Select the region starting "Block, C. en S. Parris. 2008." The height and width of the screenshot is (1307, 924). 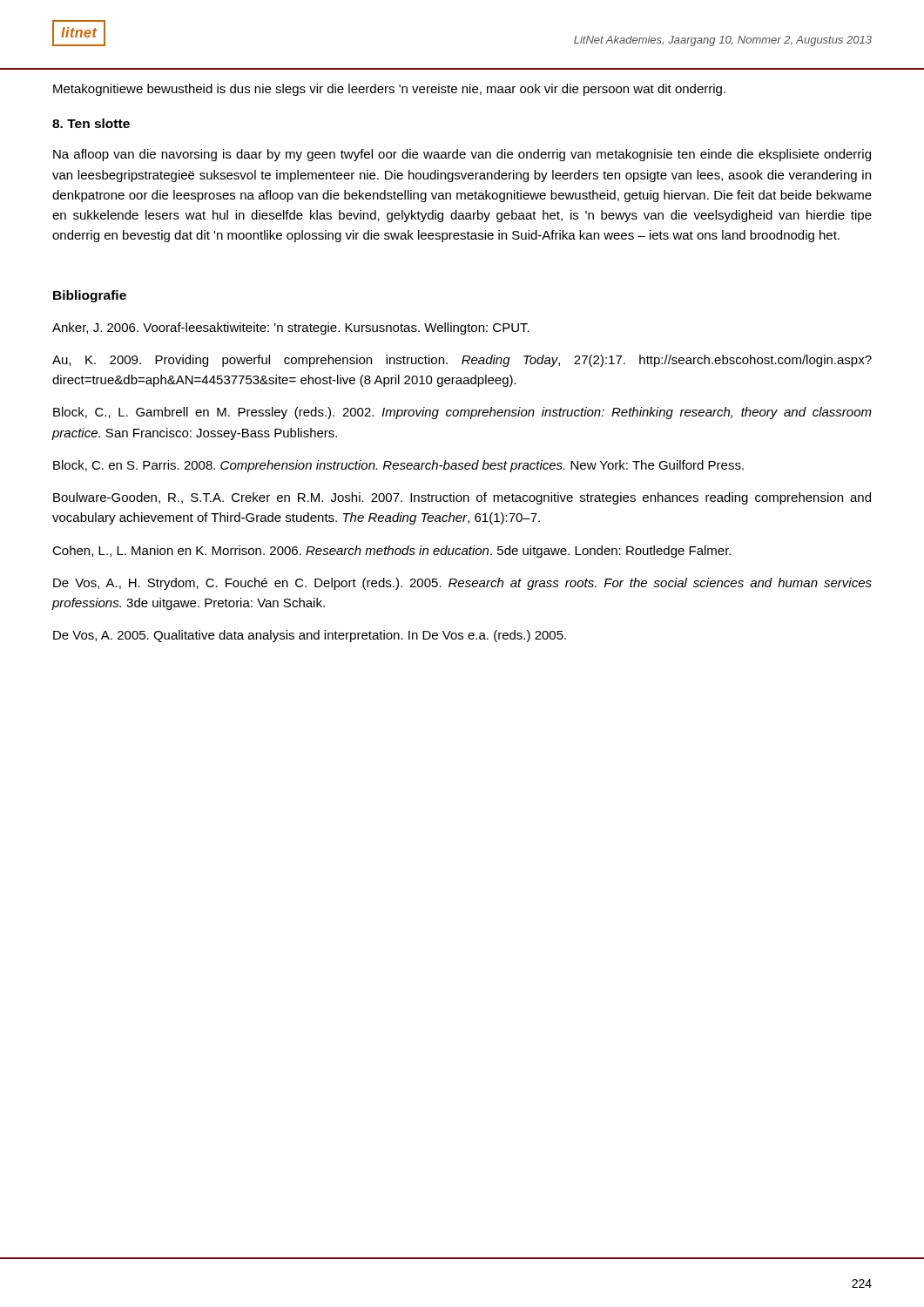[399, 465]
